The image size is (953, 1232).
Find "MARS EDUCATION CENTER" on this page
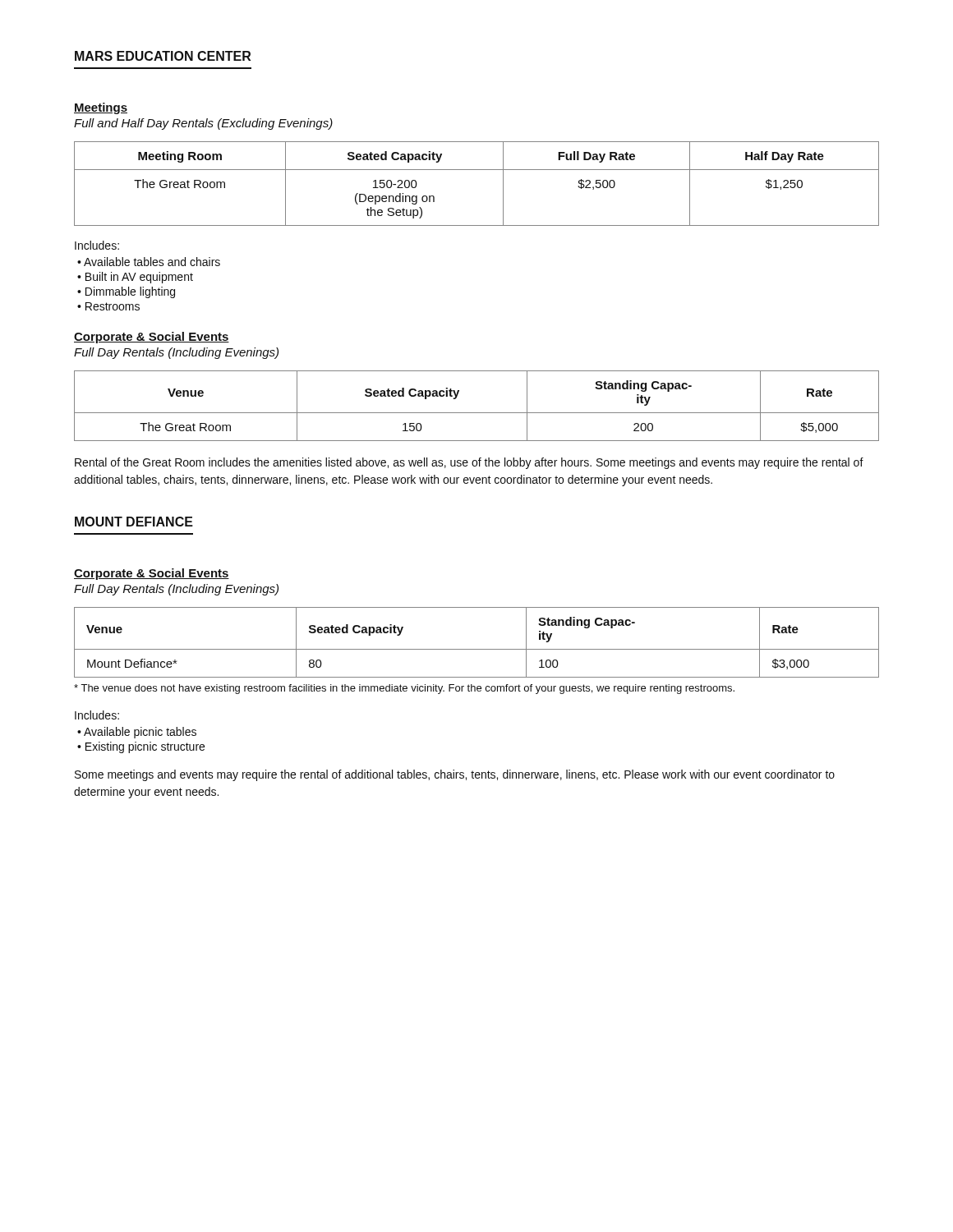[x=163, y=59]
